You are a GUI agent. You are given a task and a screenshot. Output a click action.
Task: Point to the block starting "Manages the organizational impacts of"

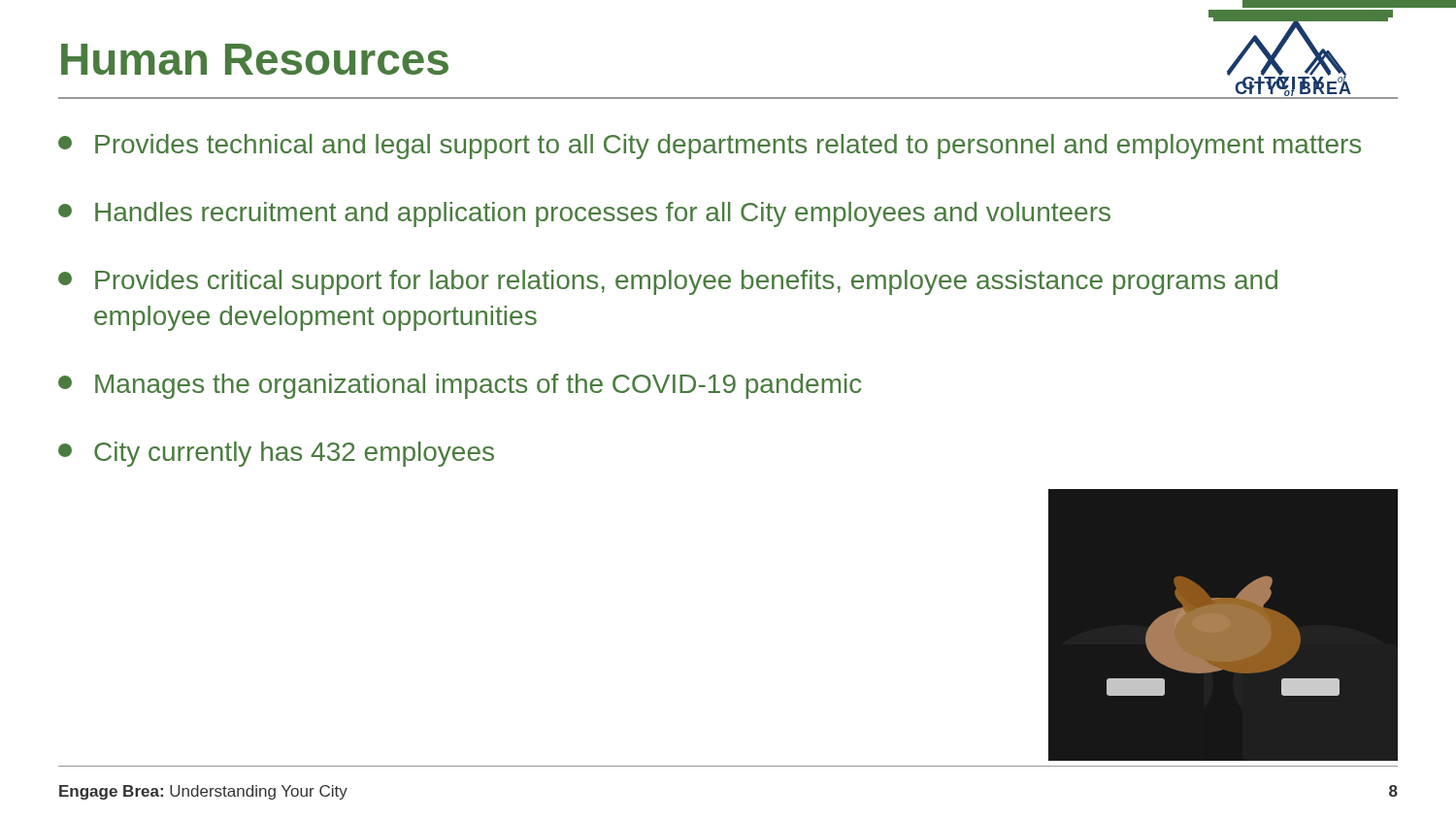[460, 384]
